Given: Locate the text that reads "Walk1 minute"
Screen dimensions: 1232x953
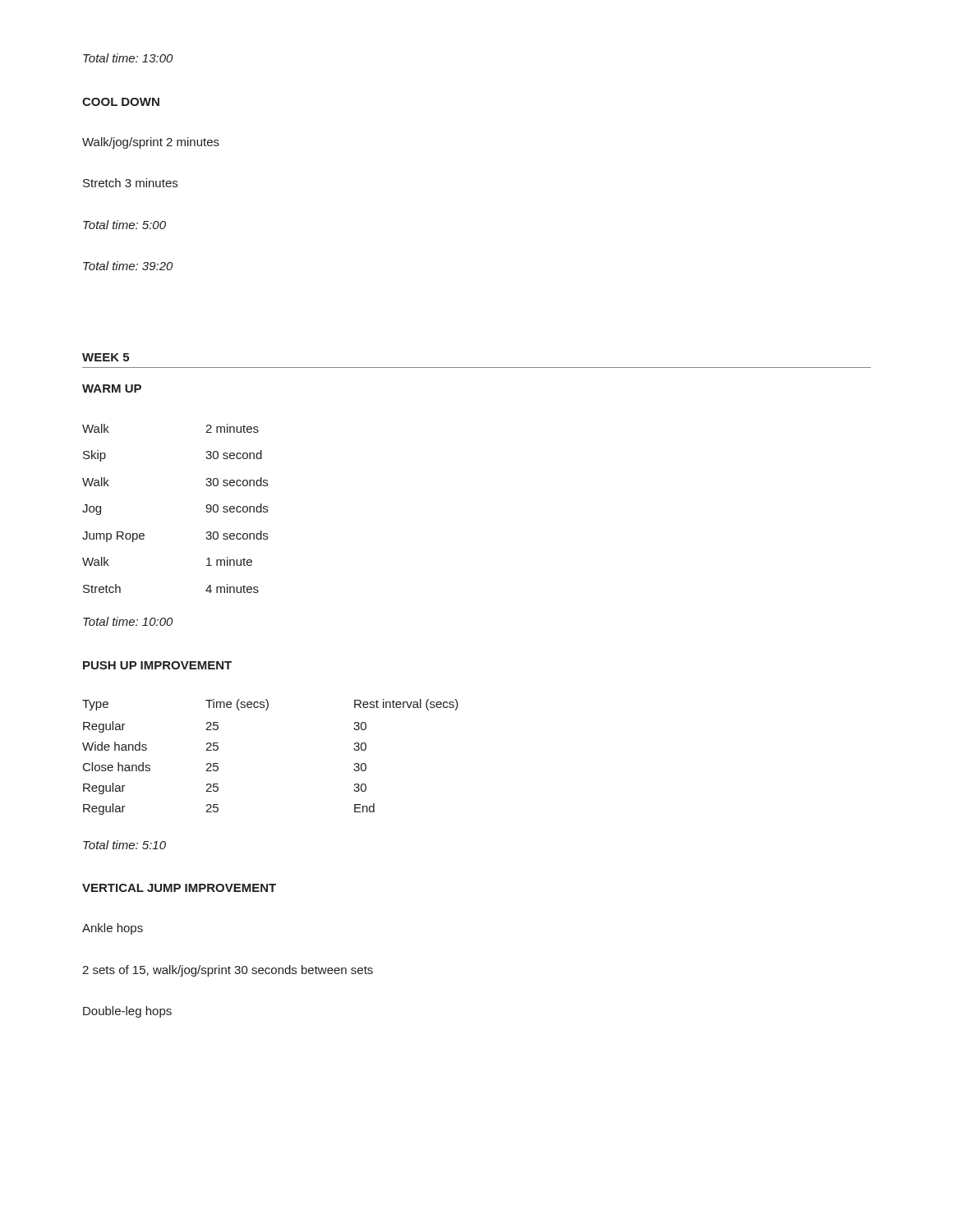Looking at the screenshot, I should pyautogui.click(x=92, y=561).
